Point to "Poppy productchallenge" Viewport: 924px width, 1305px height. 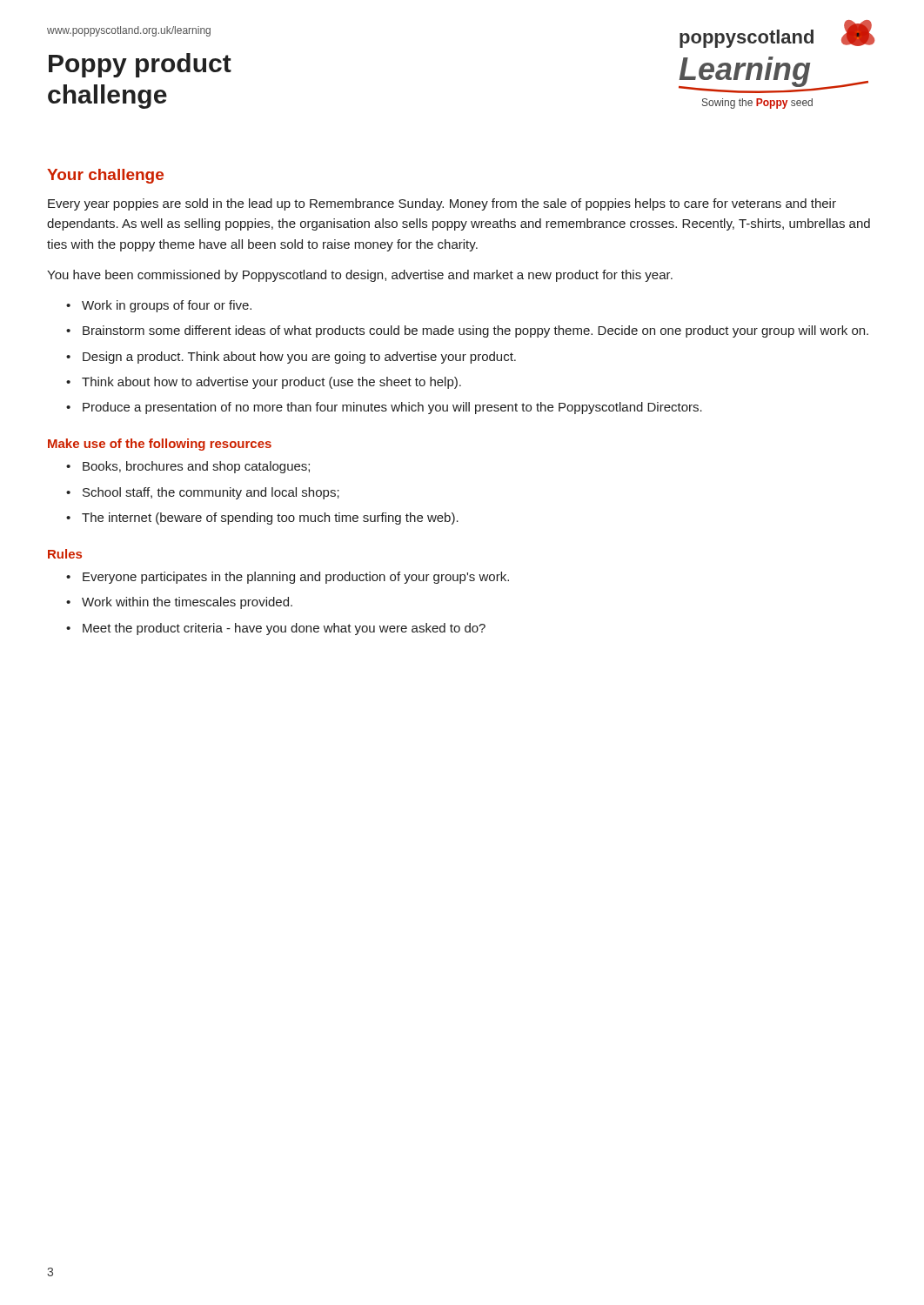point(195,79)
